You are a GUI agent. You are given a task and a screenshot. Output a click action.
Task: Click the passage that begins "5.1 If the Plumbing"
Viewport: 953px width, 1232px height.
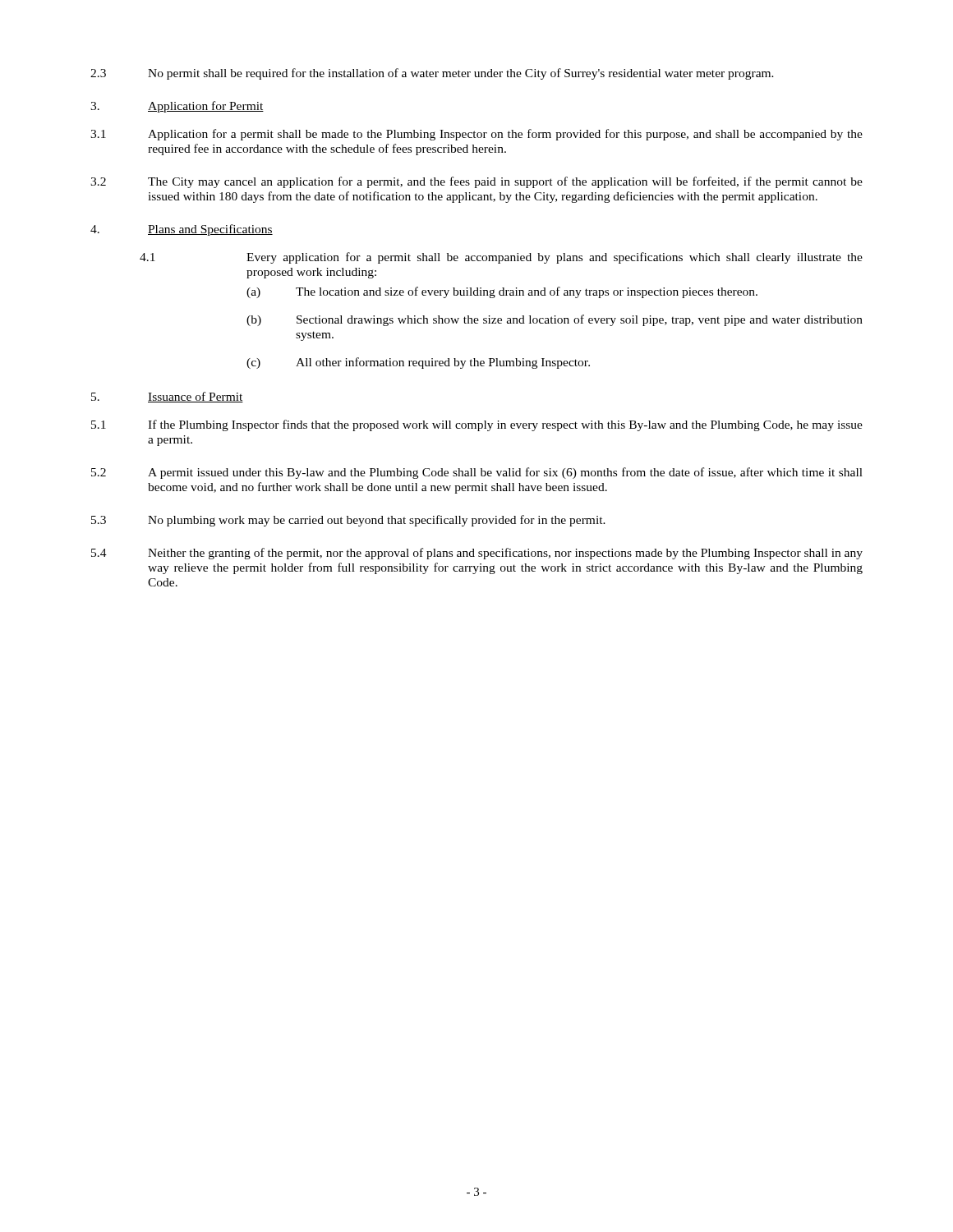(x=476, y=432)
